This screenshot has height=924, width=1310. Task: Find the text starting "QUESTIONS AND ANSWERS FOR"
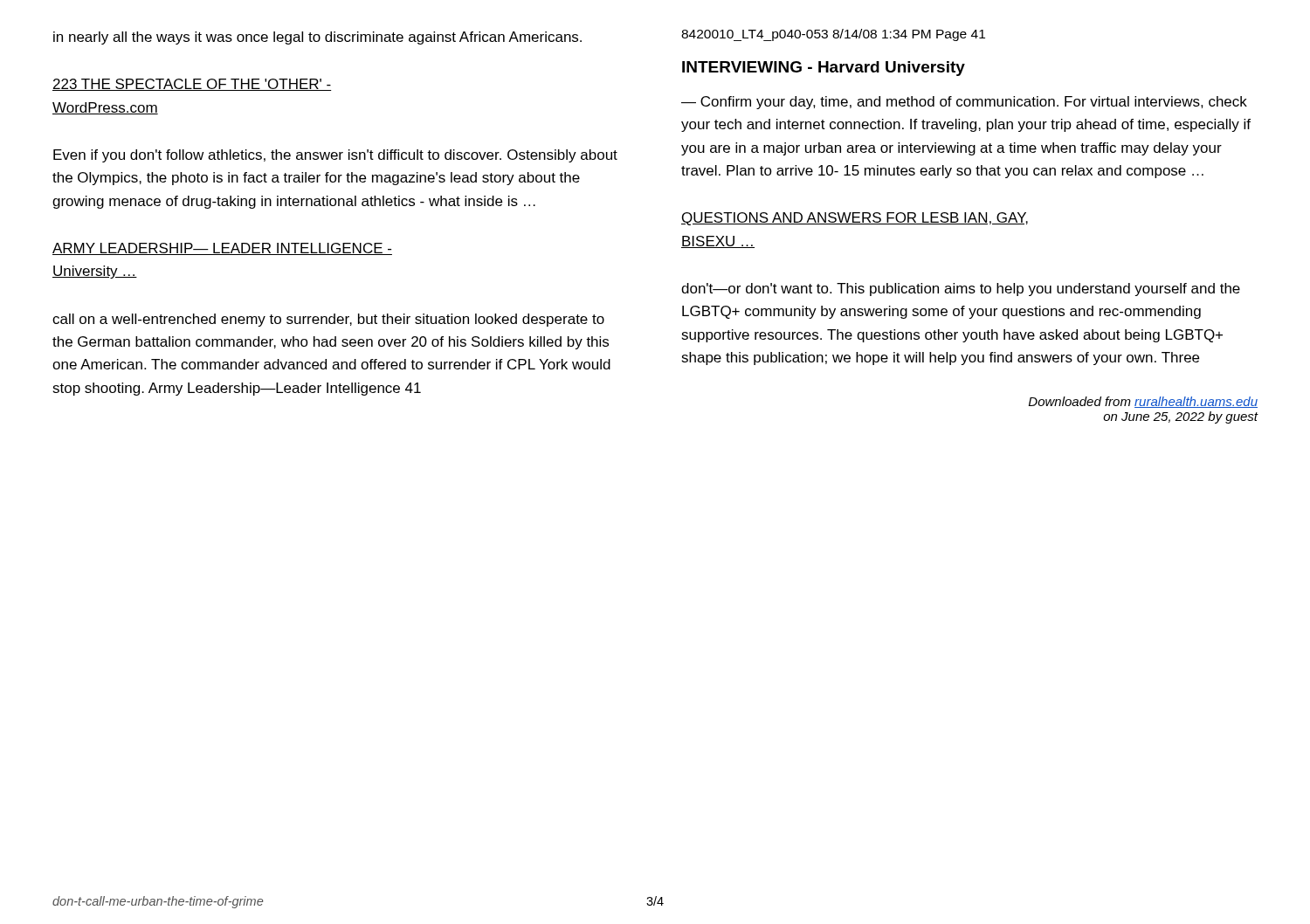coord(855,230)
